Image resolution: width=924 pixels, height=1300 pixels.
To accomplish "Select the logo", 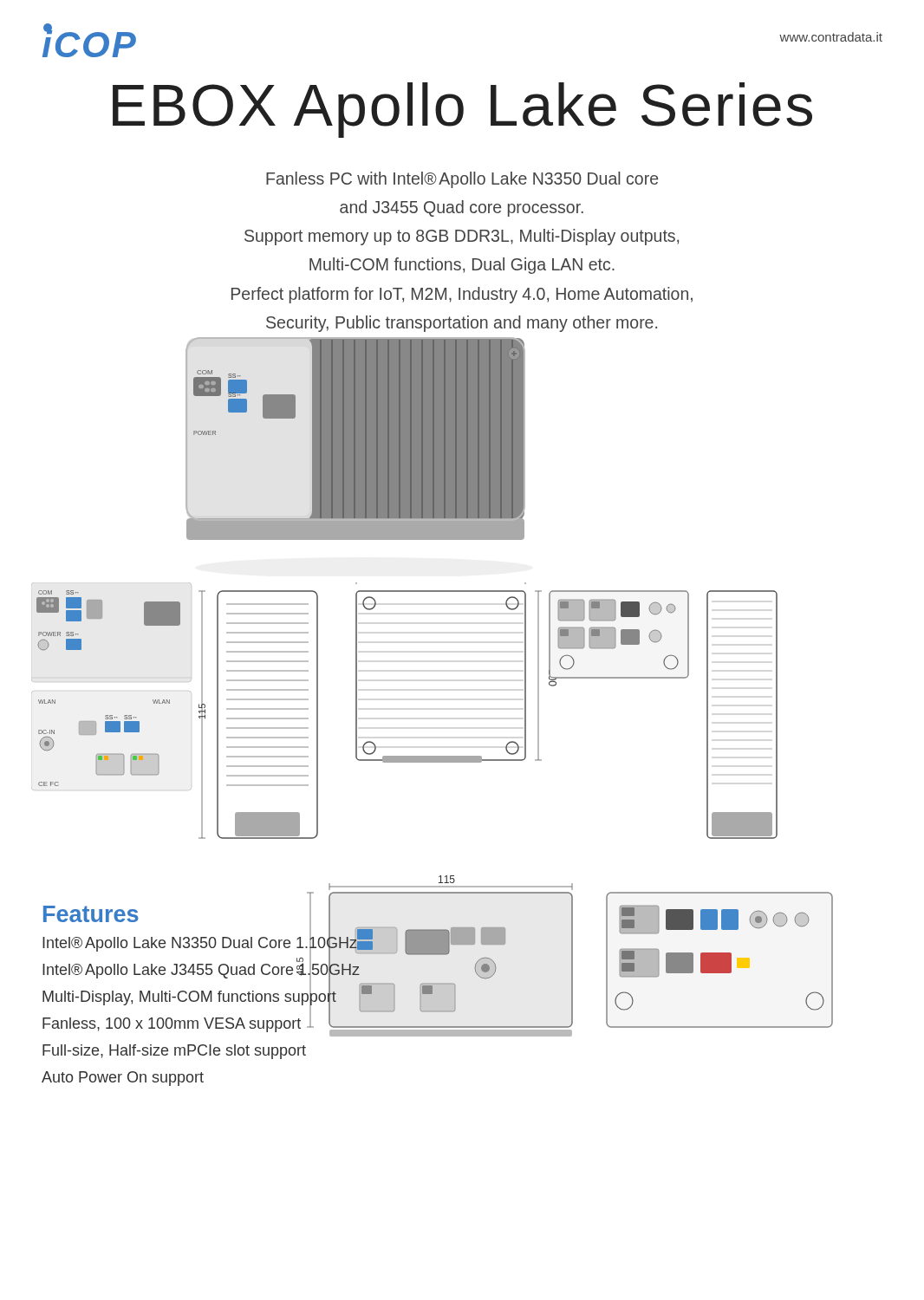I will 89,43.
